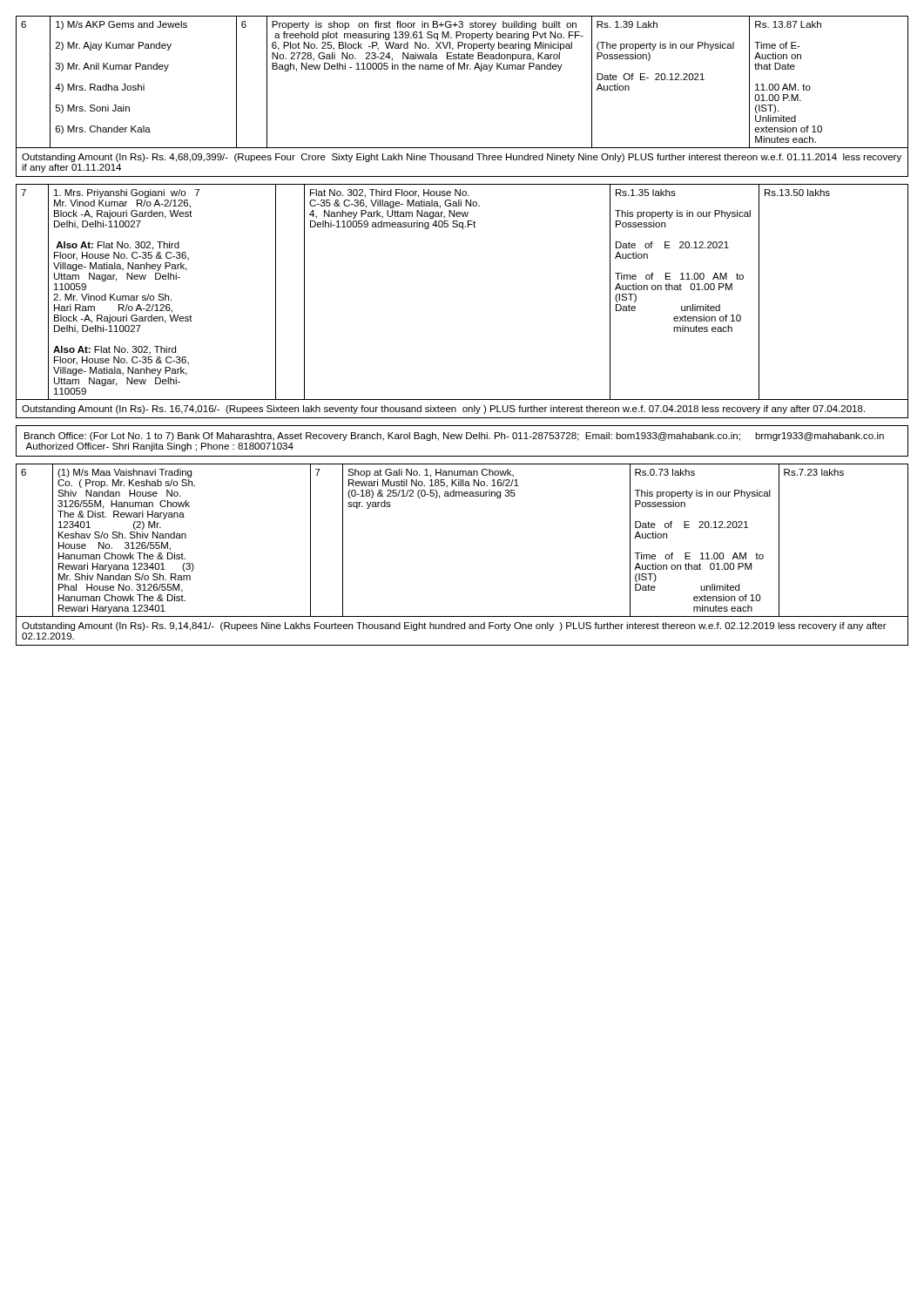Select the text block with the text "Outstanding Amount (In Rs)- Rs. 9,14,841/-"
Viewport: 924px width, 1307px height.
[454, 631]
